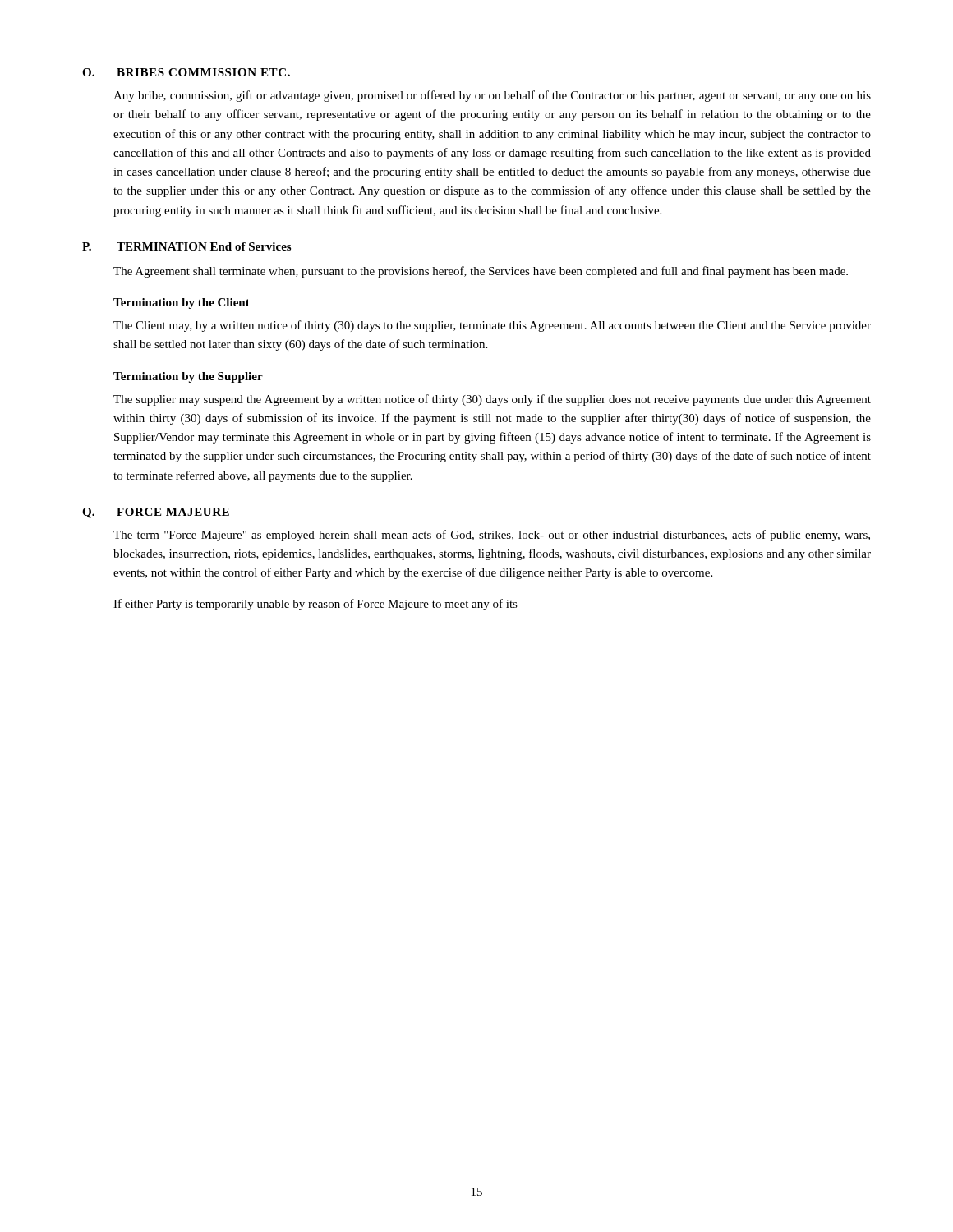Find "O. BRIBES COMMISSION ETC." on this page
The height and width of the screenshot is (1232, 953).
(x=187, y=73)
